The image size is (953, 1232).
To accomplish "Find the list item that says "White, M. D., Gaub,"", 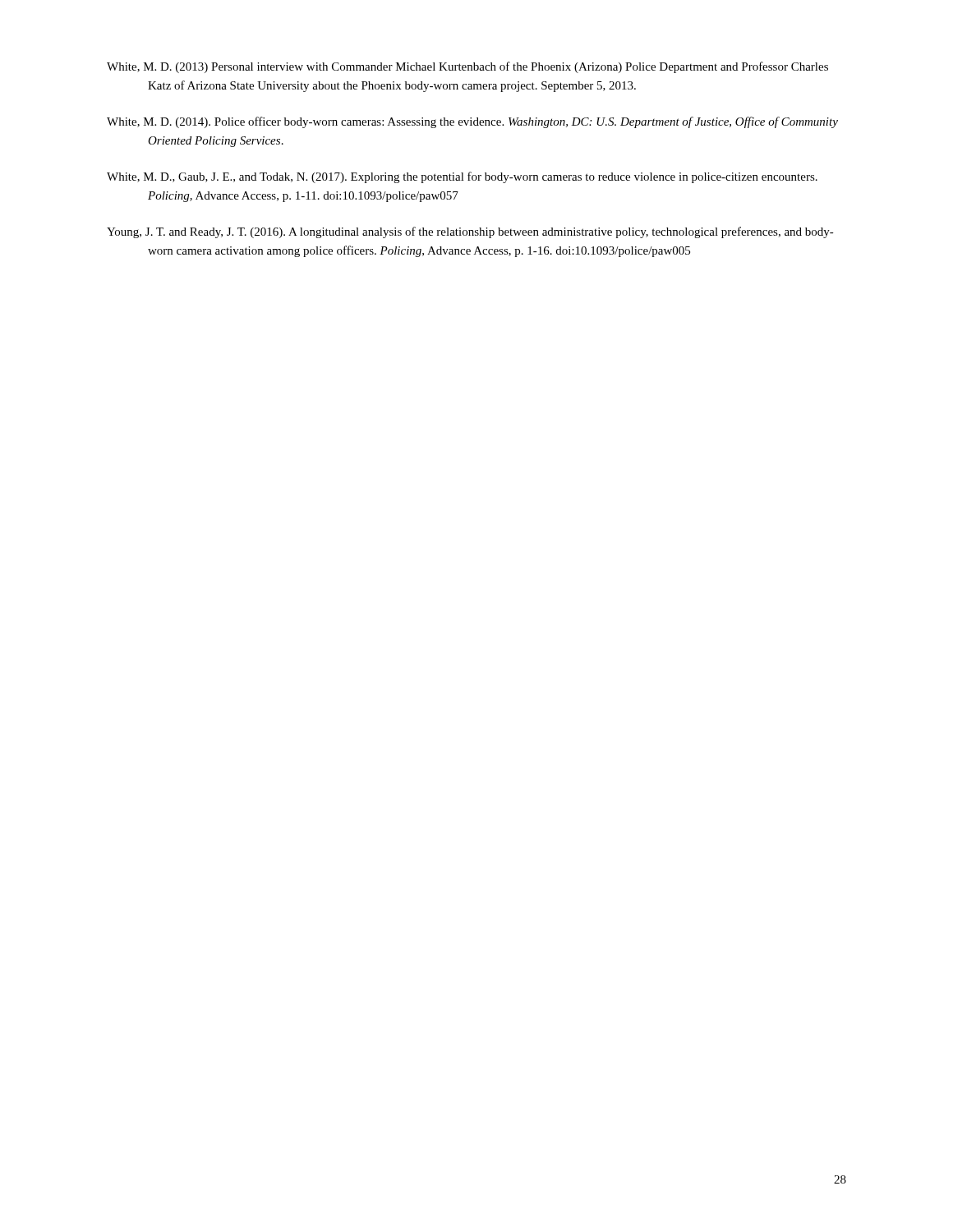I will click(x=462, y=186).
